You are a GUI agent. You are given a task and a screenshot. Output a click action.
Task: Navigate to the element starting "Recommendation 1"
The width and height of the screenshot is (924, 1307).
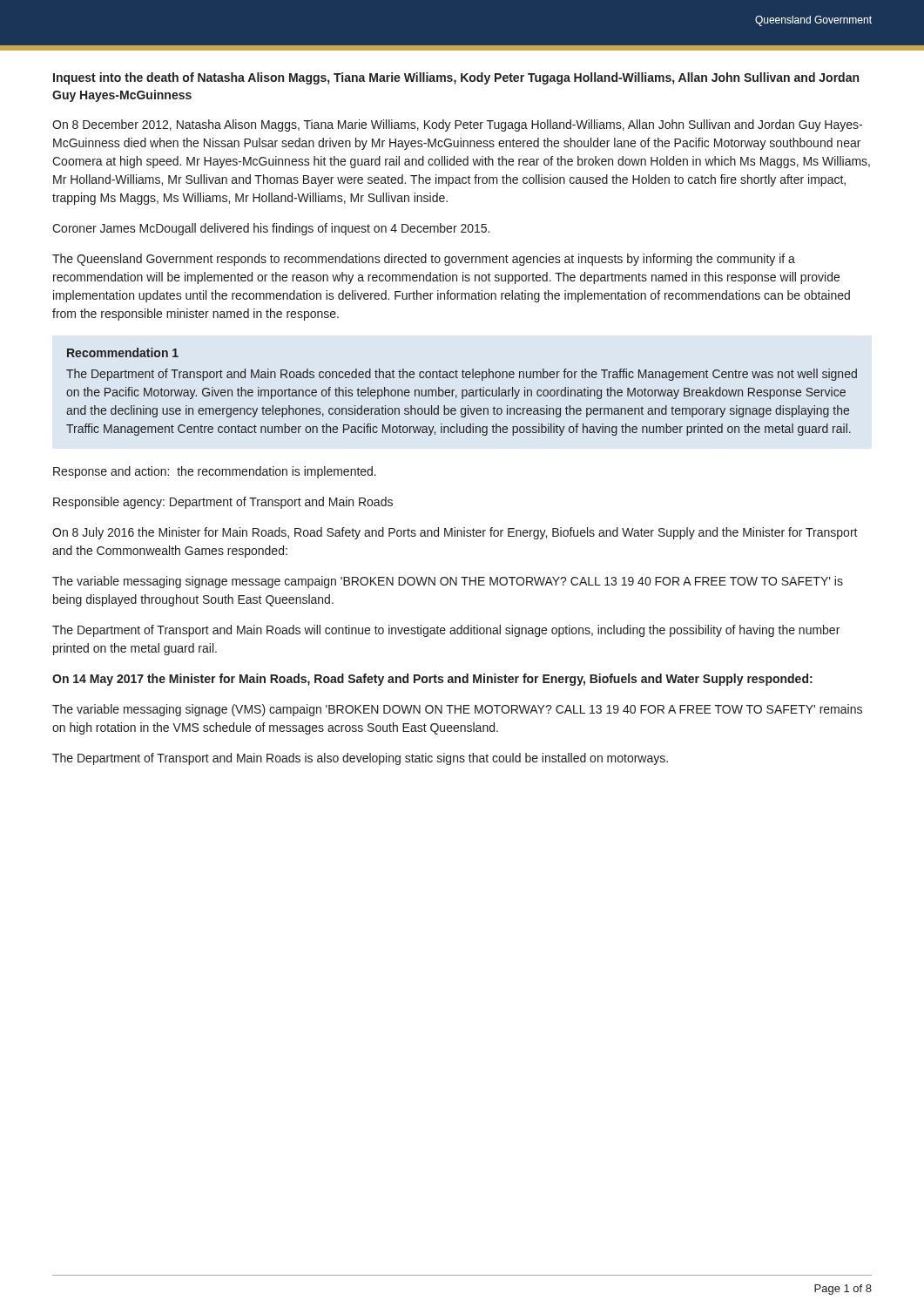pos(122,353)
